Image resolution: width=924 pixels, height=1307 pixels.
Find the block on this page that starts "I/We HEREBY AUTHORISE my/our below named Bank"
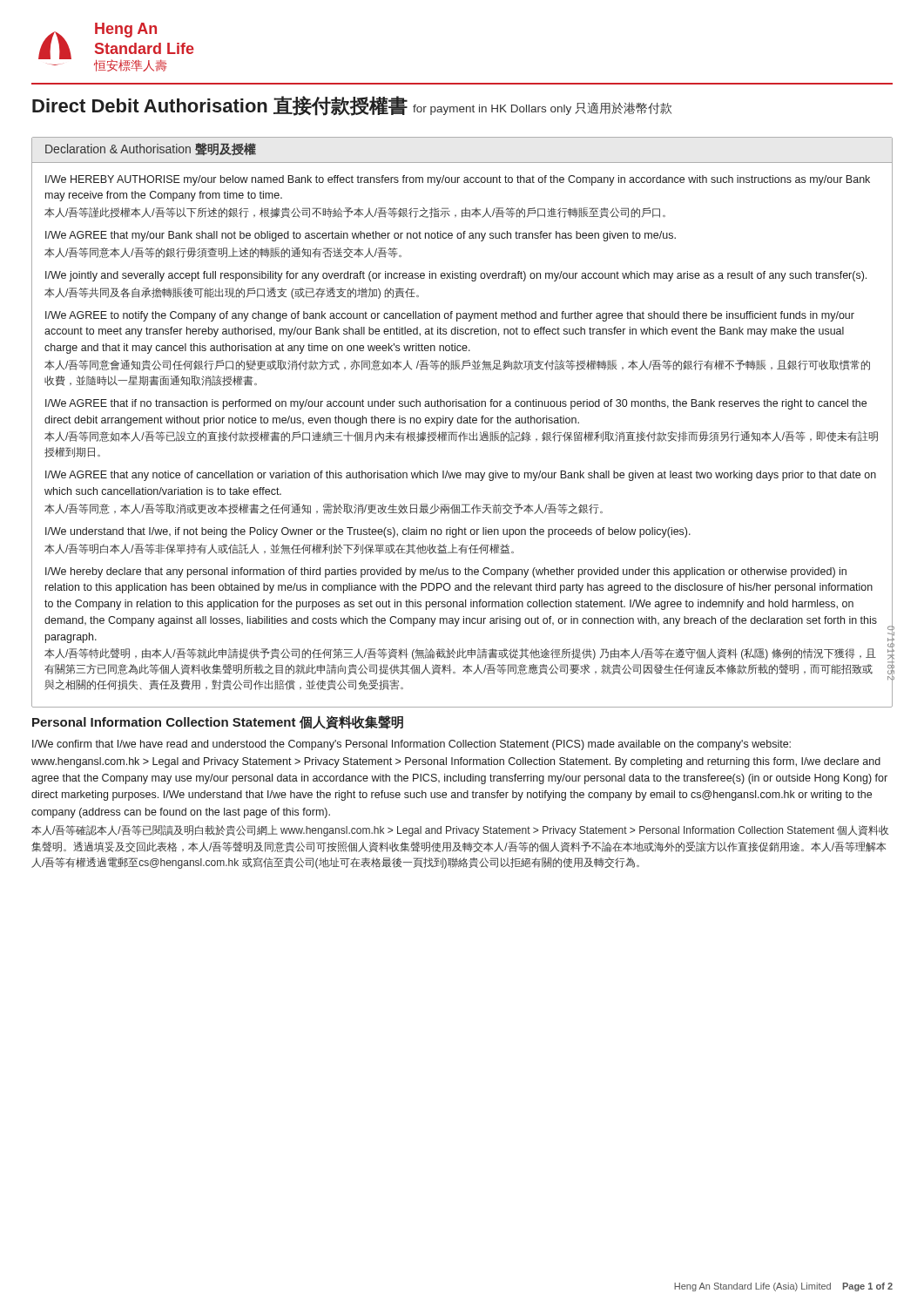[x=462, y=196]
